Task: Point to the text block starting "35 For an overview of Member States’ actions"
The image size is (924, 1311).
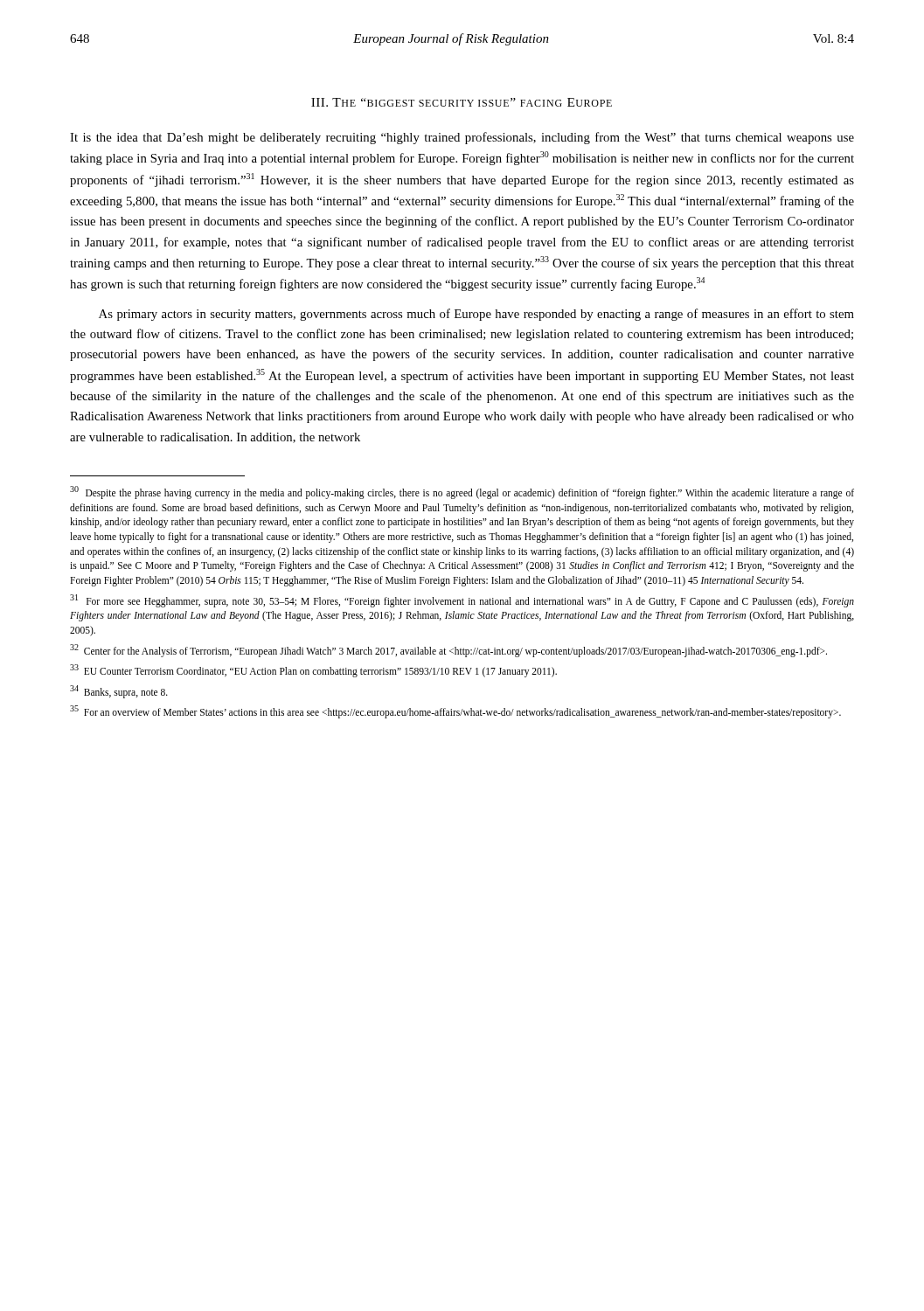Action: pos(456,710)
